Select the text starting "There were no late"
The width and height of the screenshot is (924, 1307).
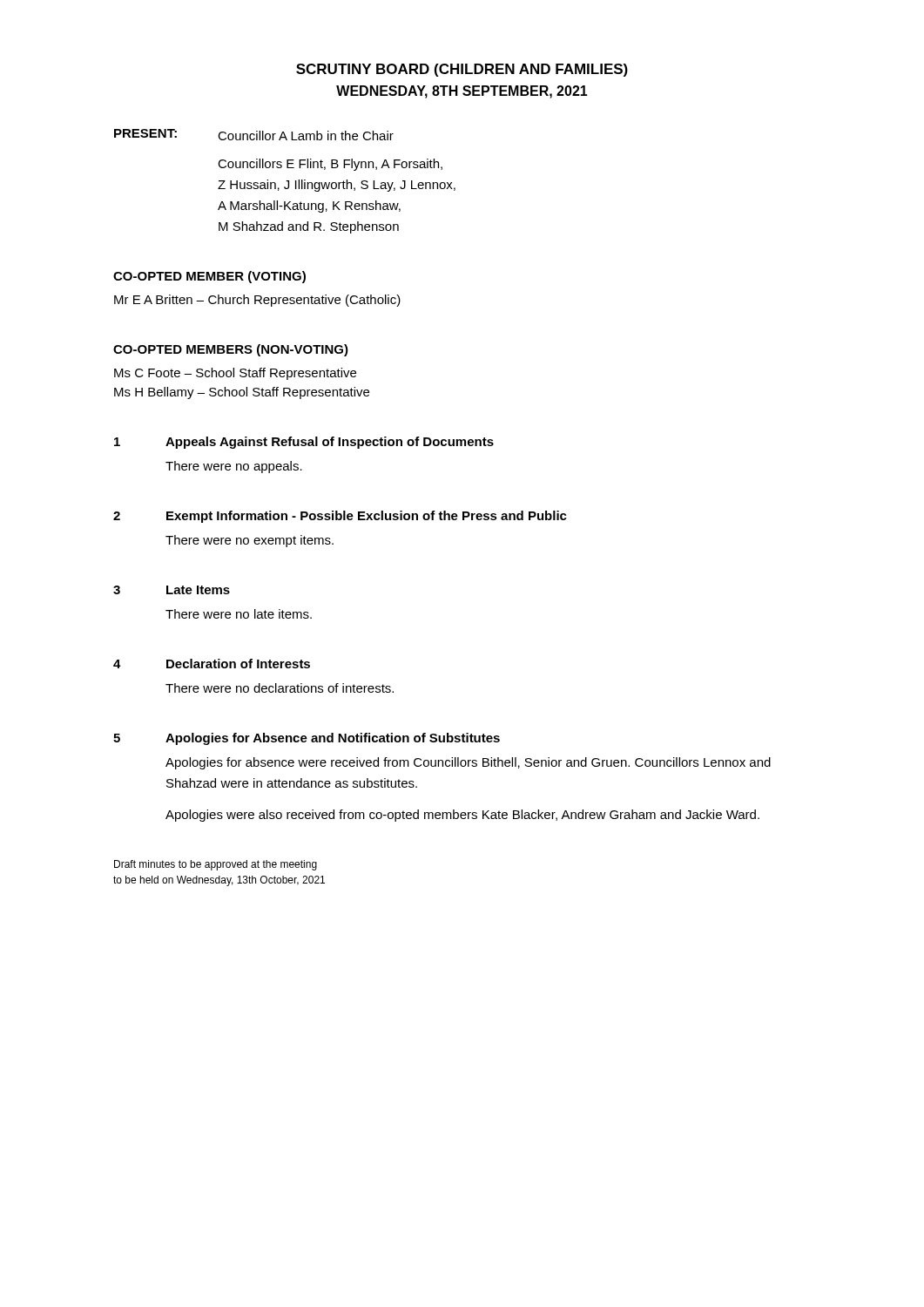(x=239, y=613)
